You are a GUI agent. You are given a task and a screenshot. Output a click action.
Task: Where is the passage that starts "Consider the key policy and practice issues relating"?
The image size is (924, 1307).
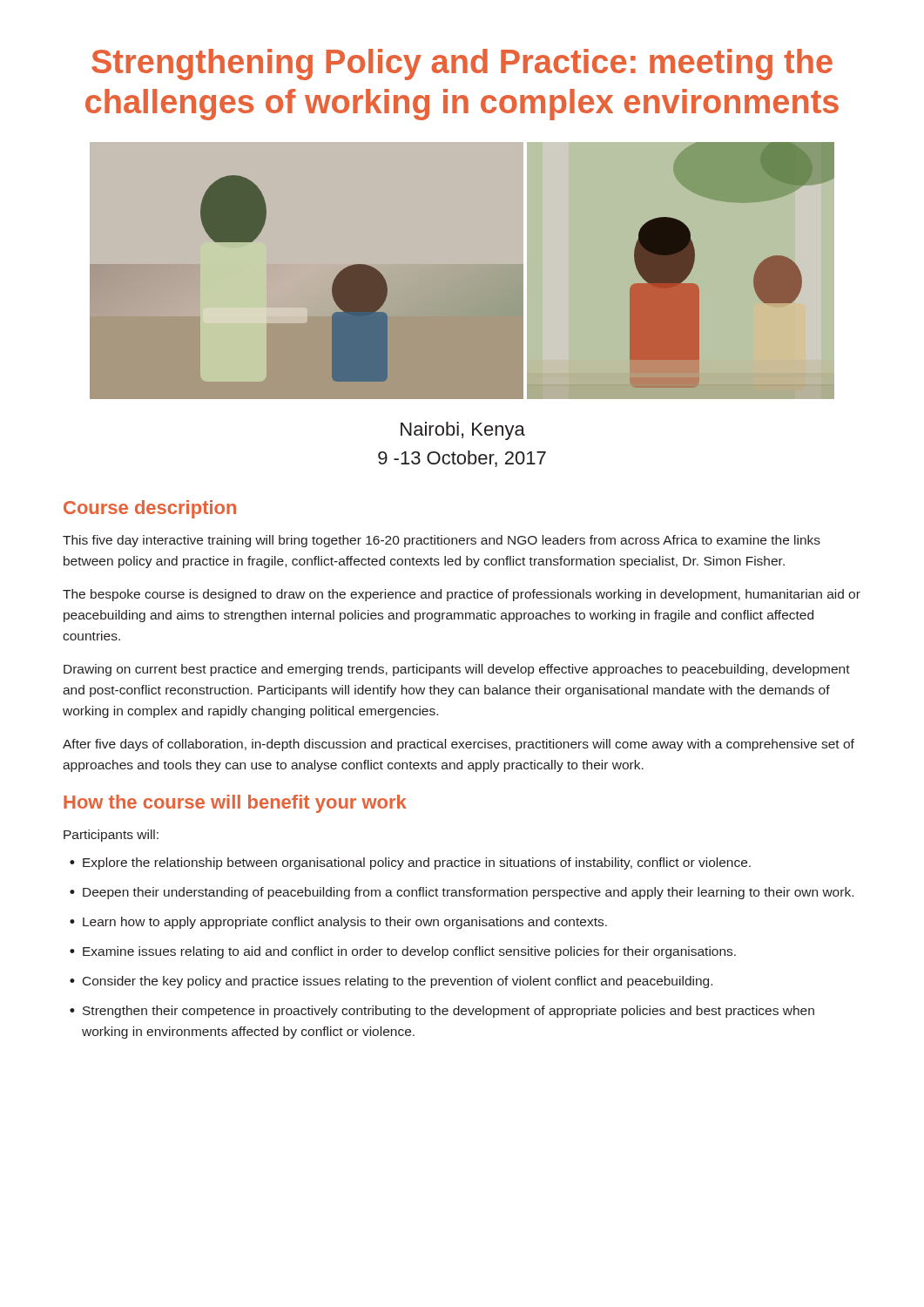462,981
